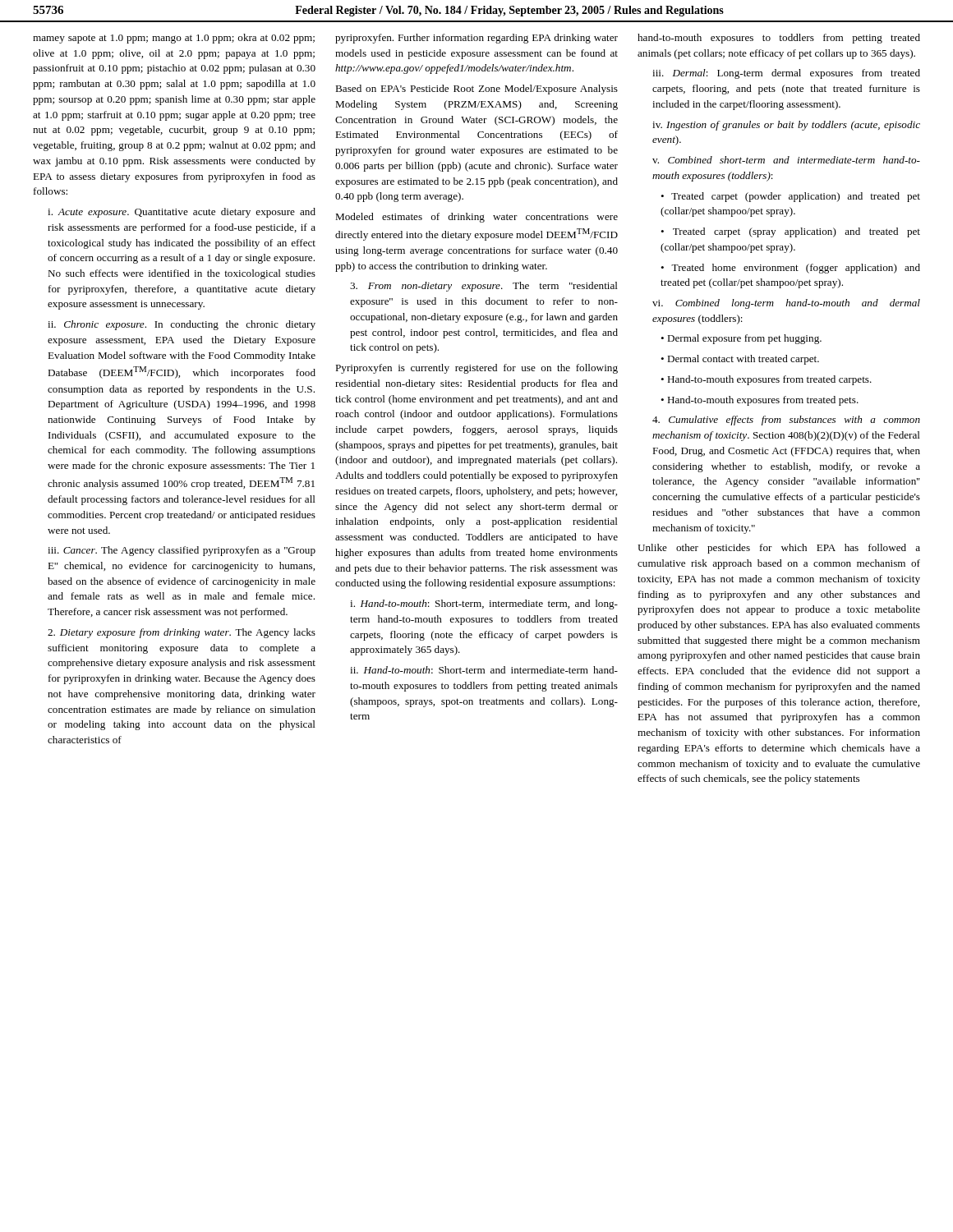Click on the element starting "• Dermal contact with"

point(790,359)
